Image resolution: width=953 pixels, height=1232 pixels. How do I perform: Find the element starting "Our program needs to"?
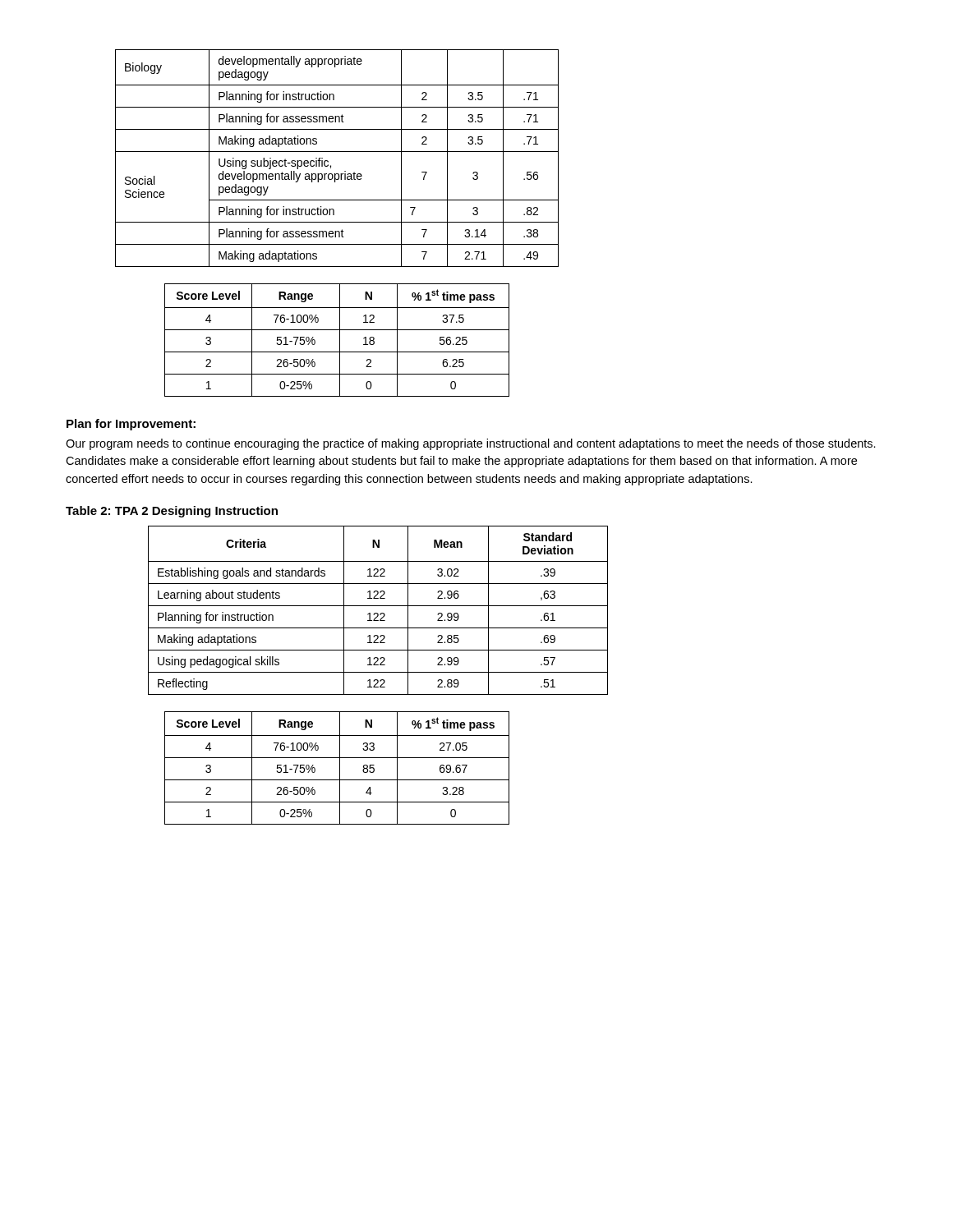tap(471, 461)
